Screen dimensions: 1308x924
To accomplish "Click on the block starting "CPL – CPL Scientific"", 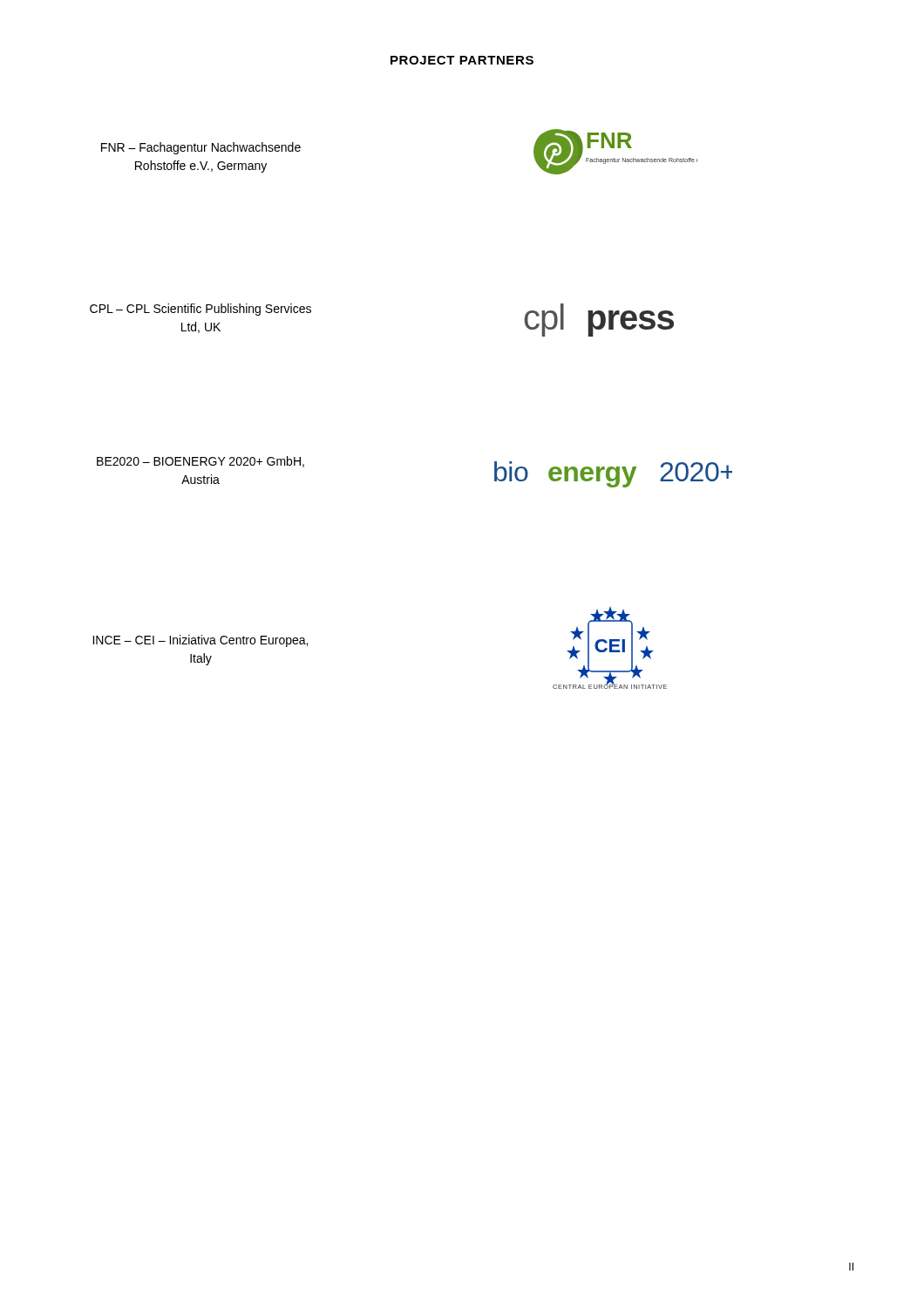I will [x=200, y=318].
